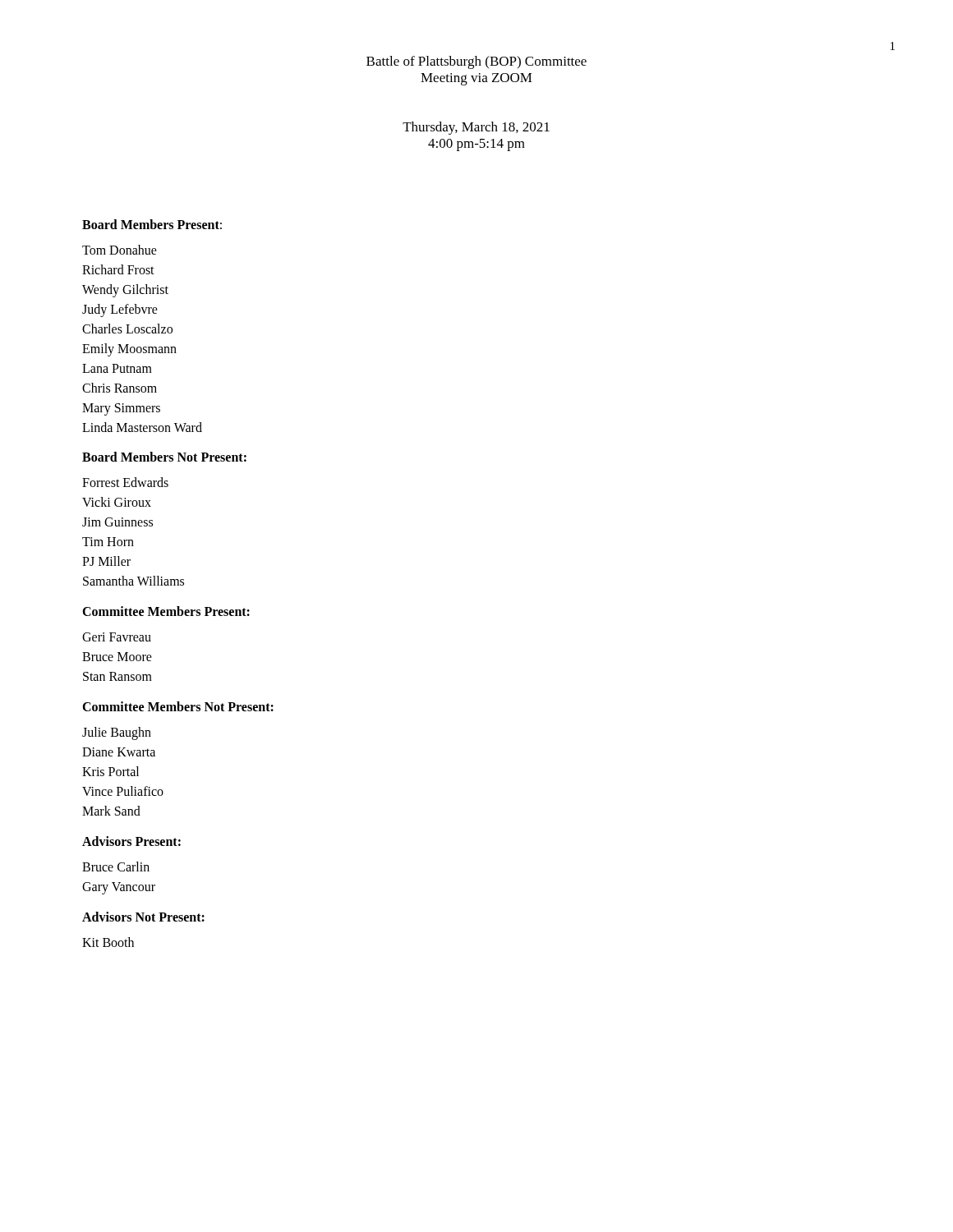Screen dimensions: 1232x953
Task: Select the region starting "Battle of Plattsburgh (BOP) Committee Meeting"
Action: pyautogui.click(x=476, y=70)
